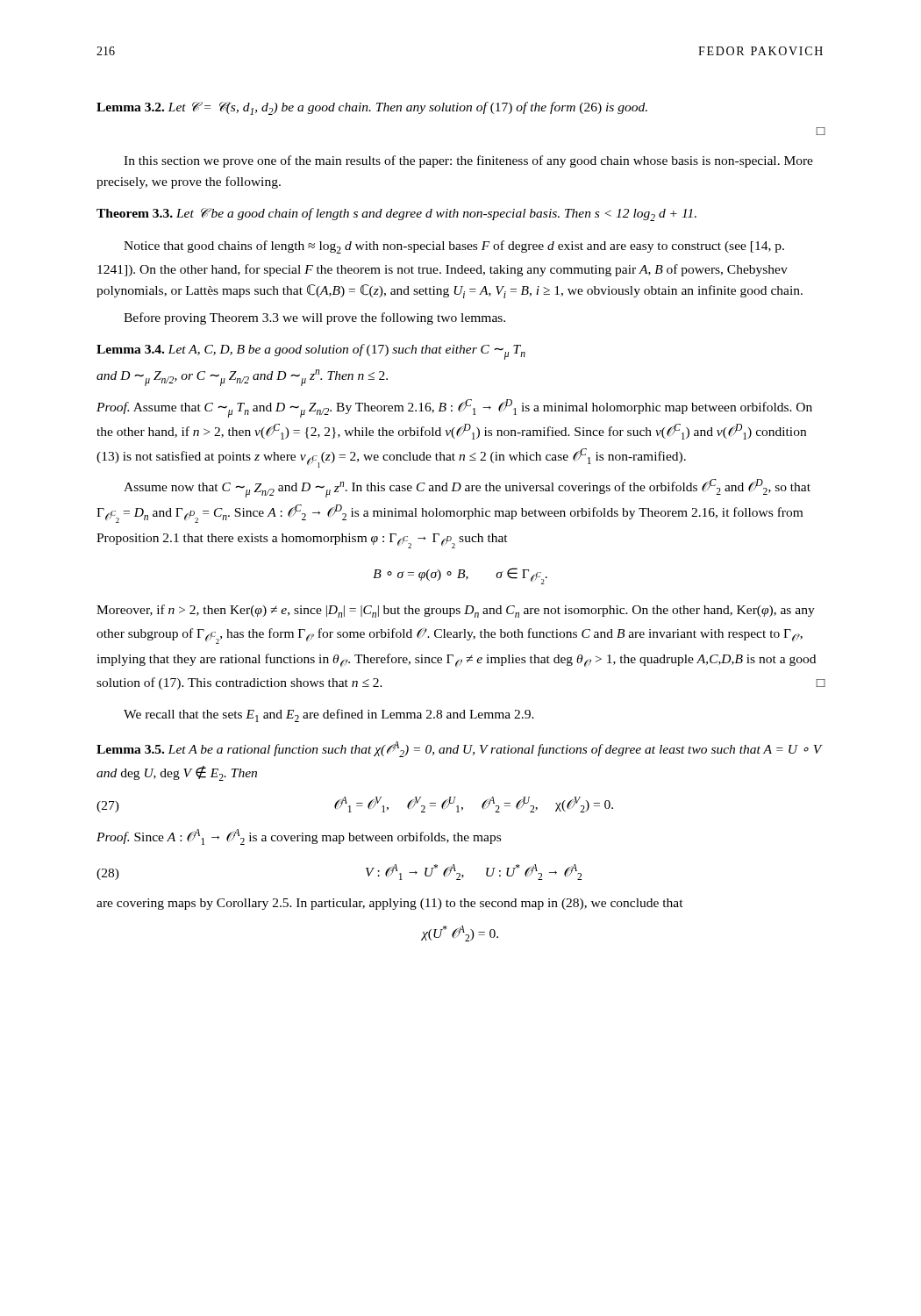Click the formula that begins "B ∘ σ ="
Viewport: 921px width, 1316px height.
click(460, 576)
